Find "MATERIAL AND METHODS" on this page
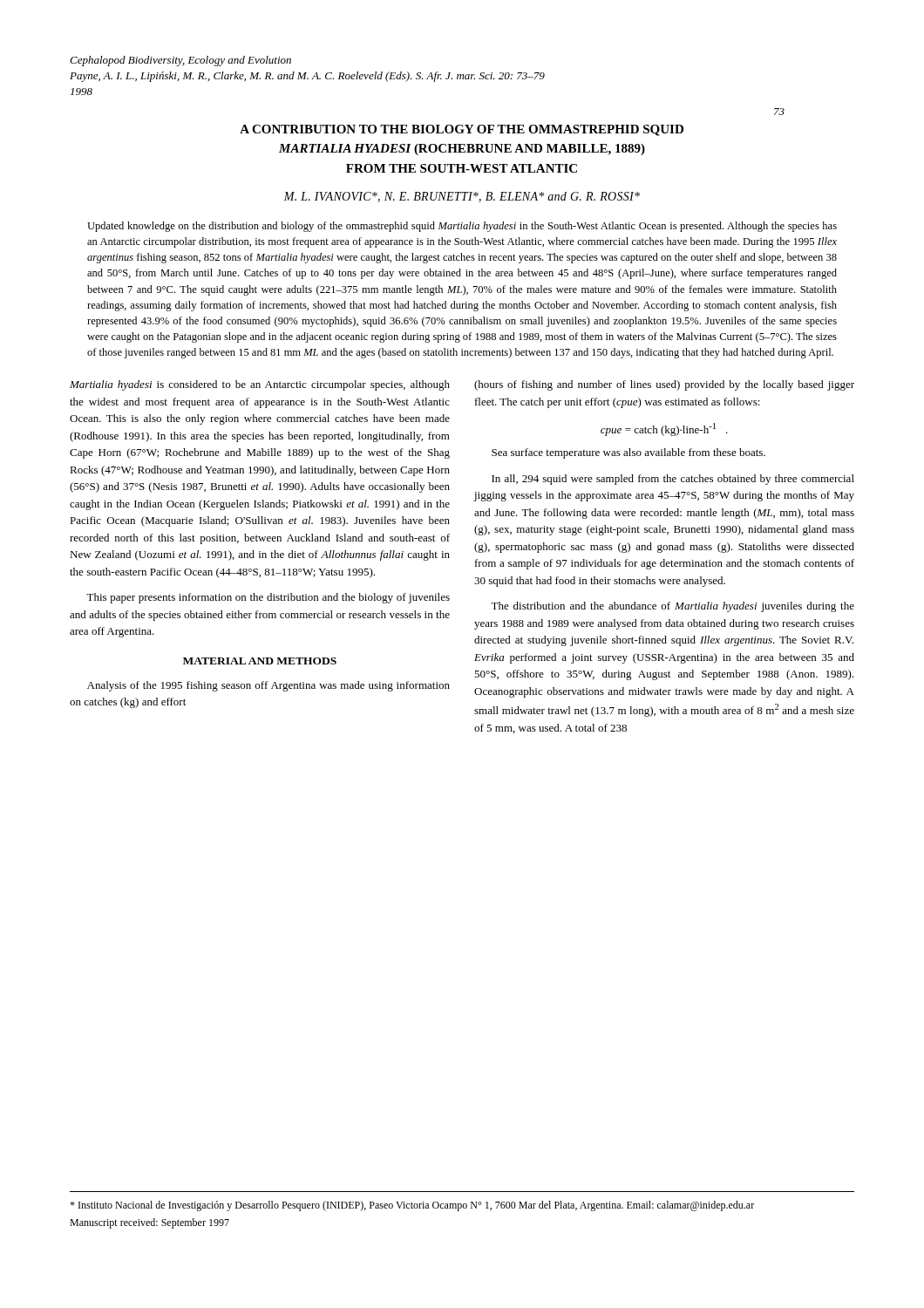The image size is (924, 1308). pyautogui.click(x=260, y=660)
